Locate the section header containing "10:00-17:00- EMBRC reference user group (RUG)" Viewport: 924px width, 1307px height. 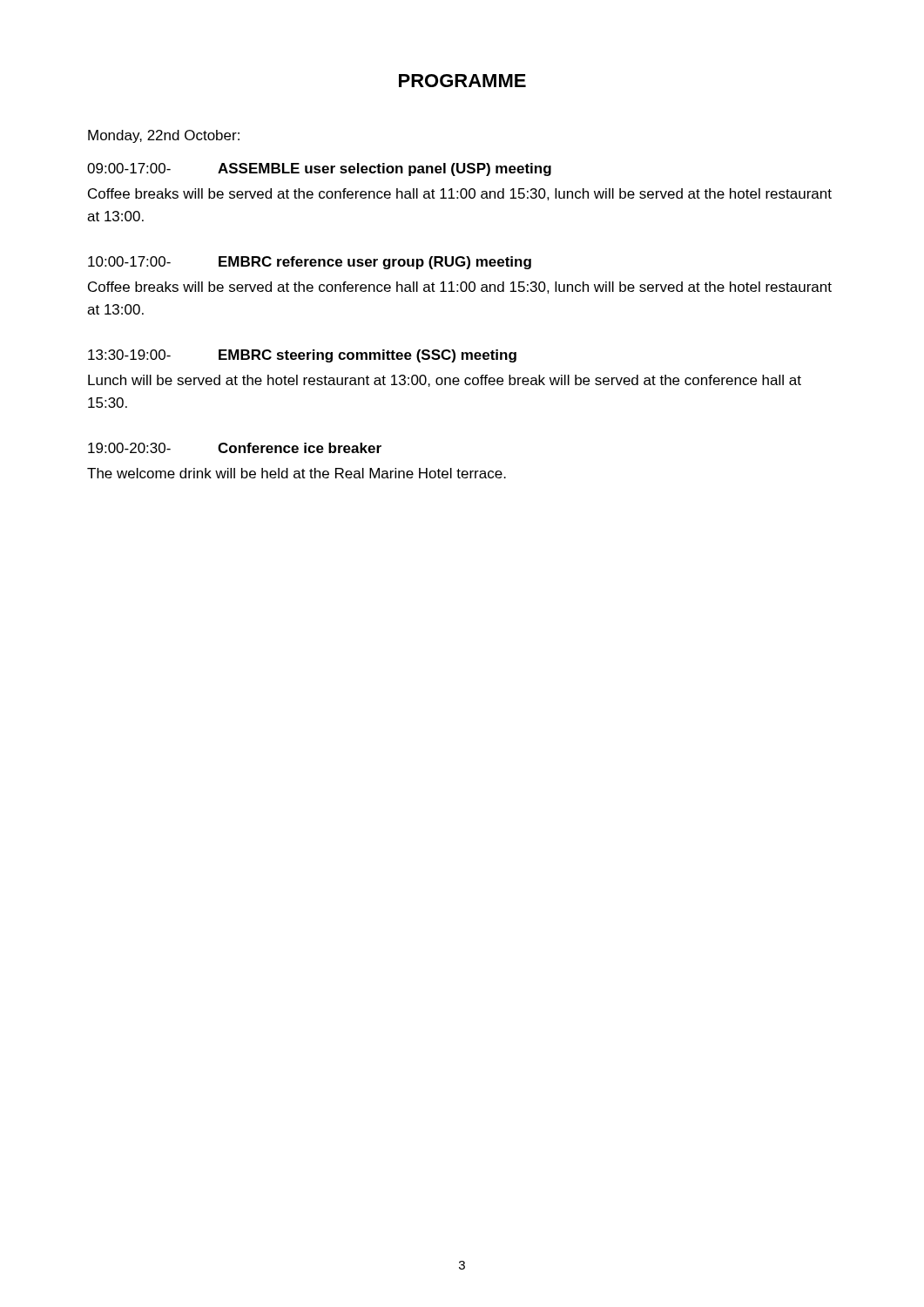click(x=310, y=262)
